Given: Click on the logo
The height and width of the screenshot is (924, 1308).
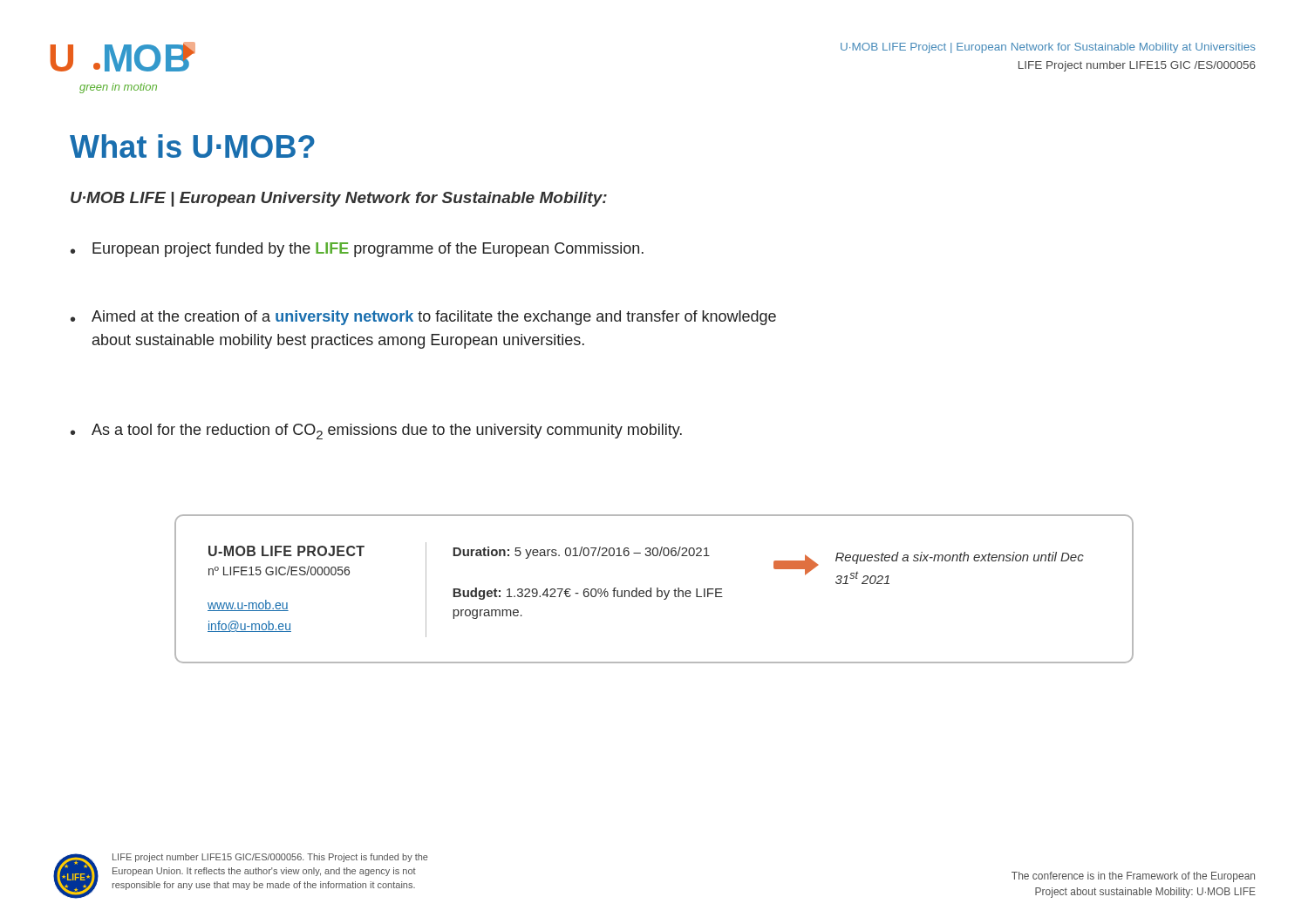Looking at the screenshot, I should [122, 65].
